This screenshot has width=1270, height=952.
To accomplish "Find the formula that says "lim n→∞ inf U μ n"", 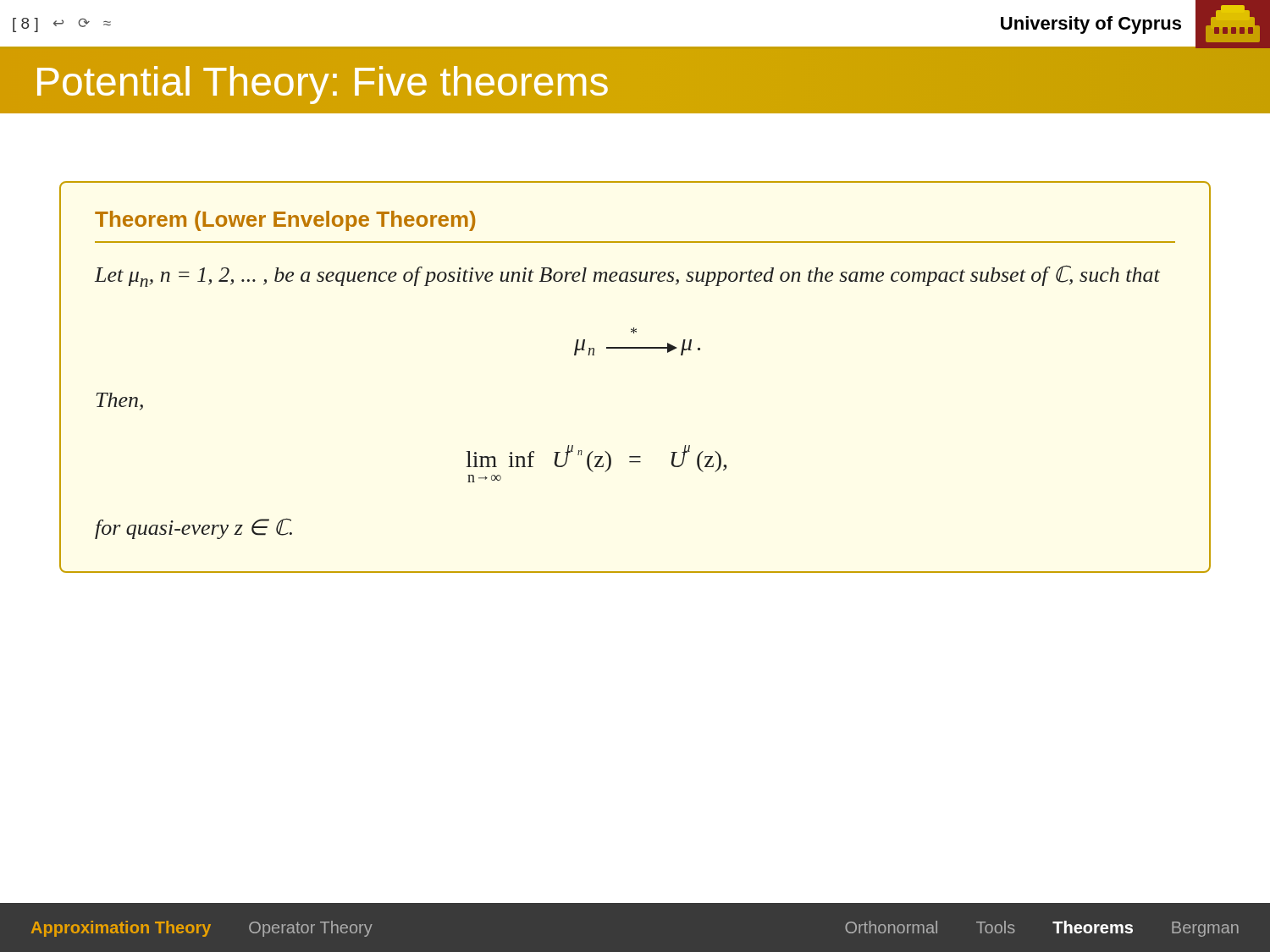I will tap(635, 464).
